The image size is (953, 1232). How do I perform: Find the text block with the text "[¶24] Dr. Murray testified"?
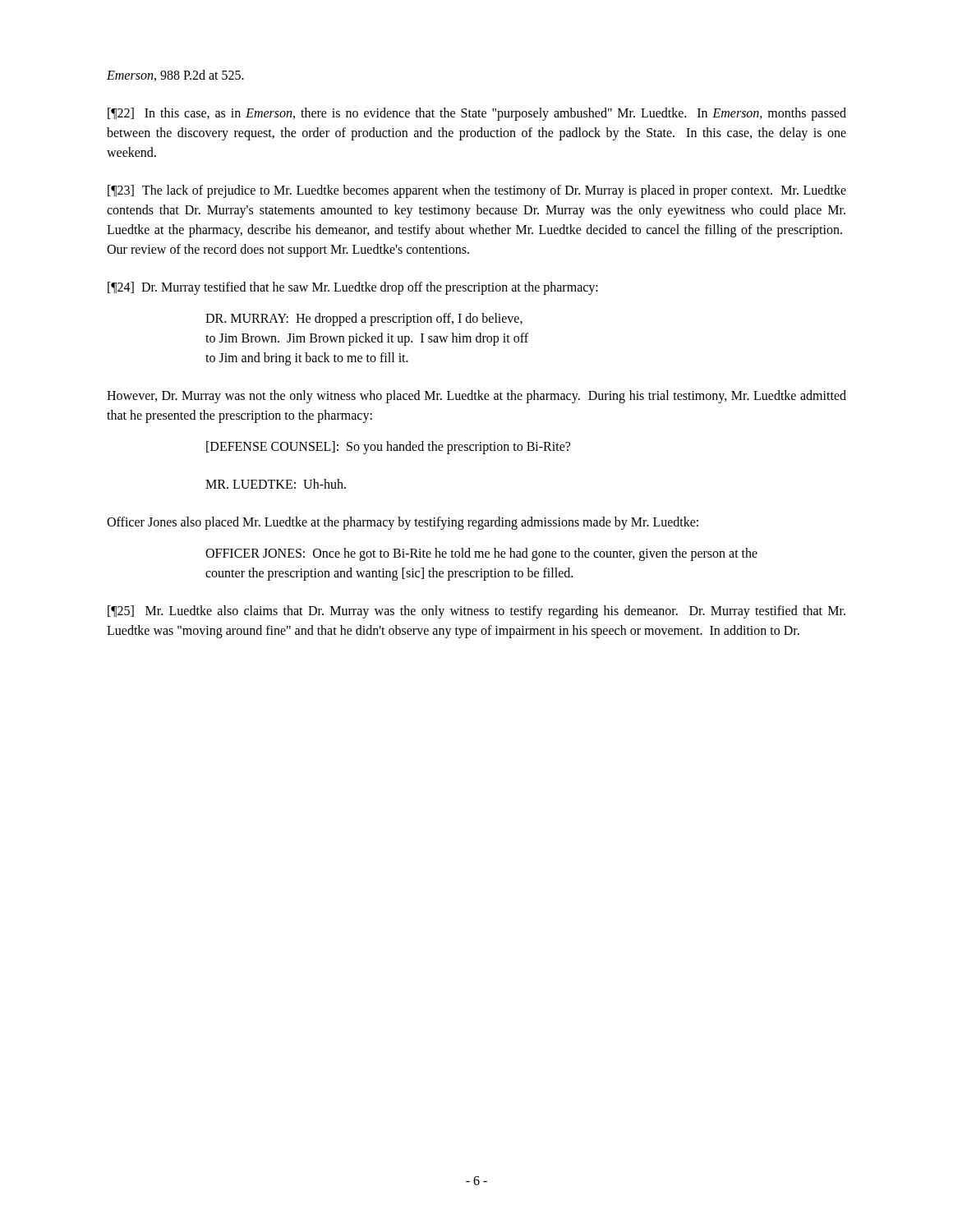[353, 287]
